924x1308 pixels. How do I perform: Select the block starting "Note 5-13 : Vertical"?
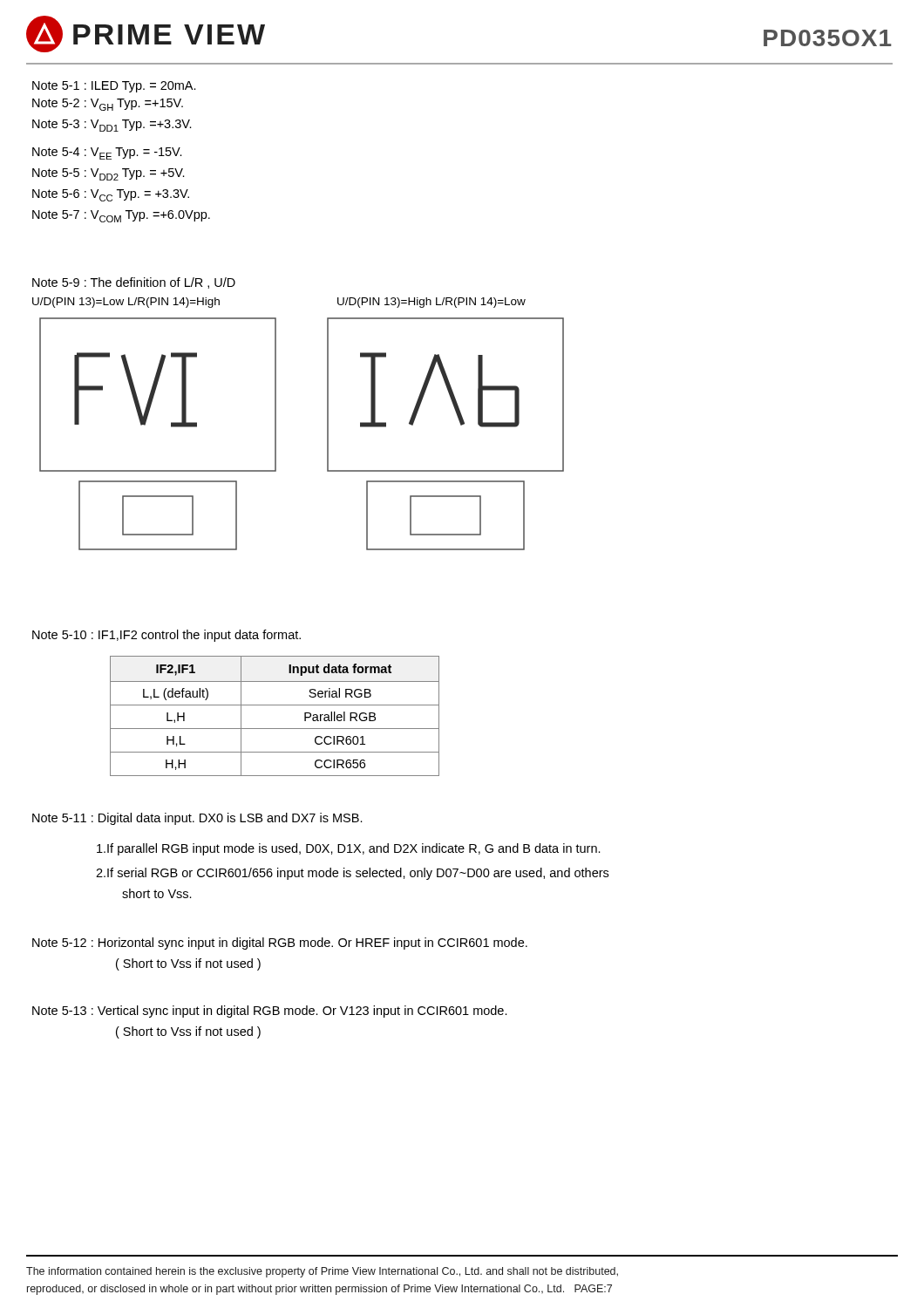click(x=270, y=1021)
